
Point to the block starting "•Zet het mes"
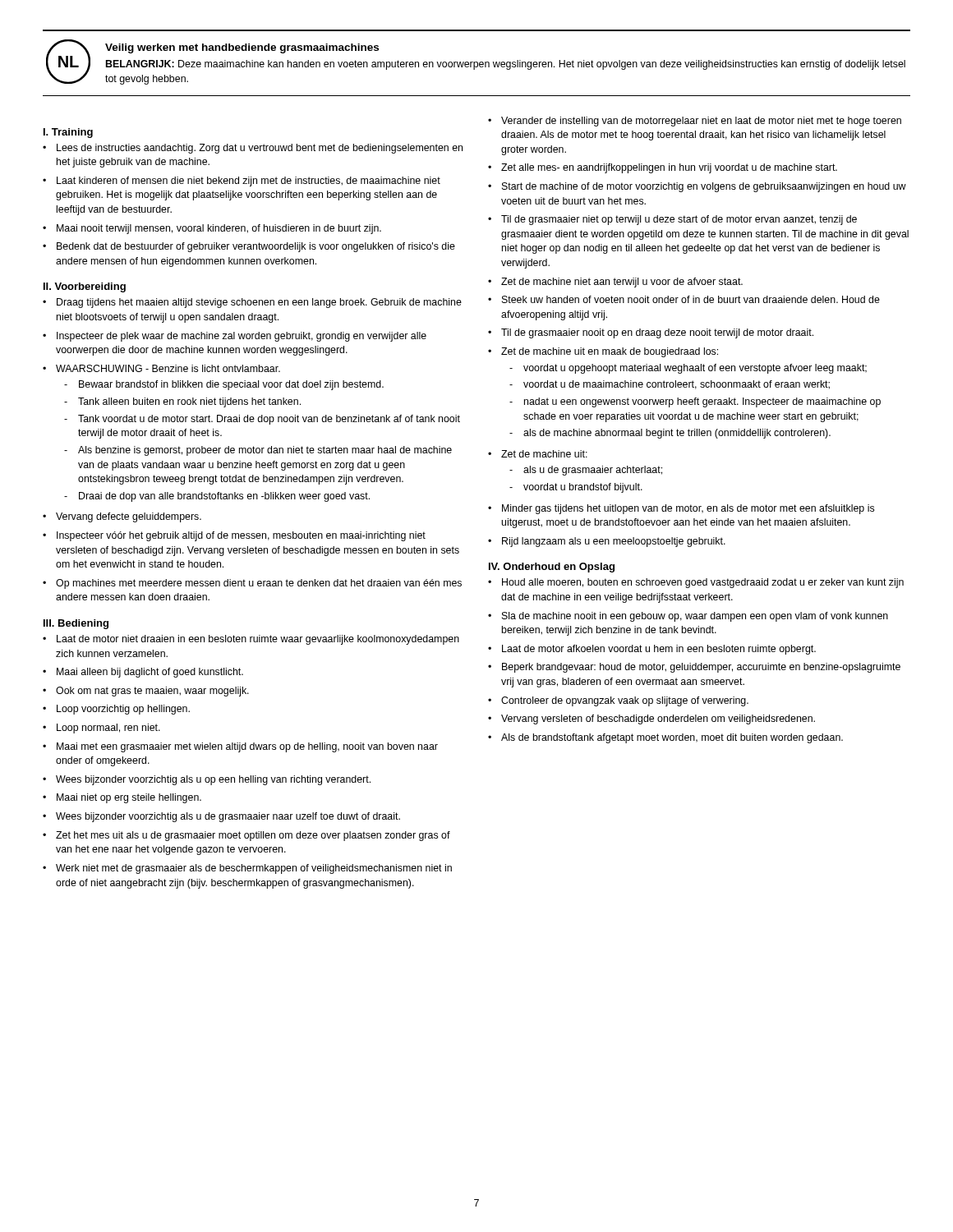[254, 843]
